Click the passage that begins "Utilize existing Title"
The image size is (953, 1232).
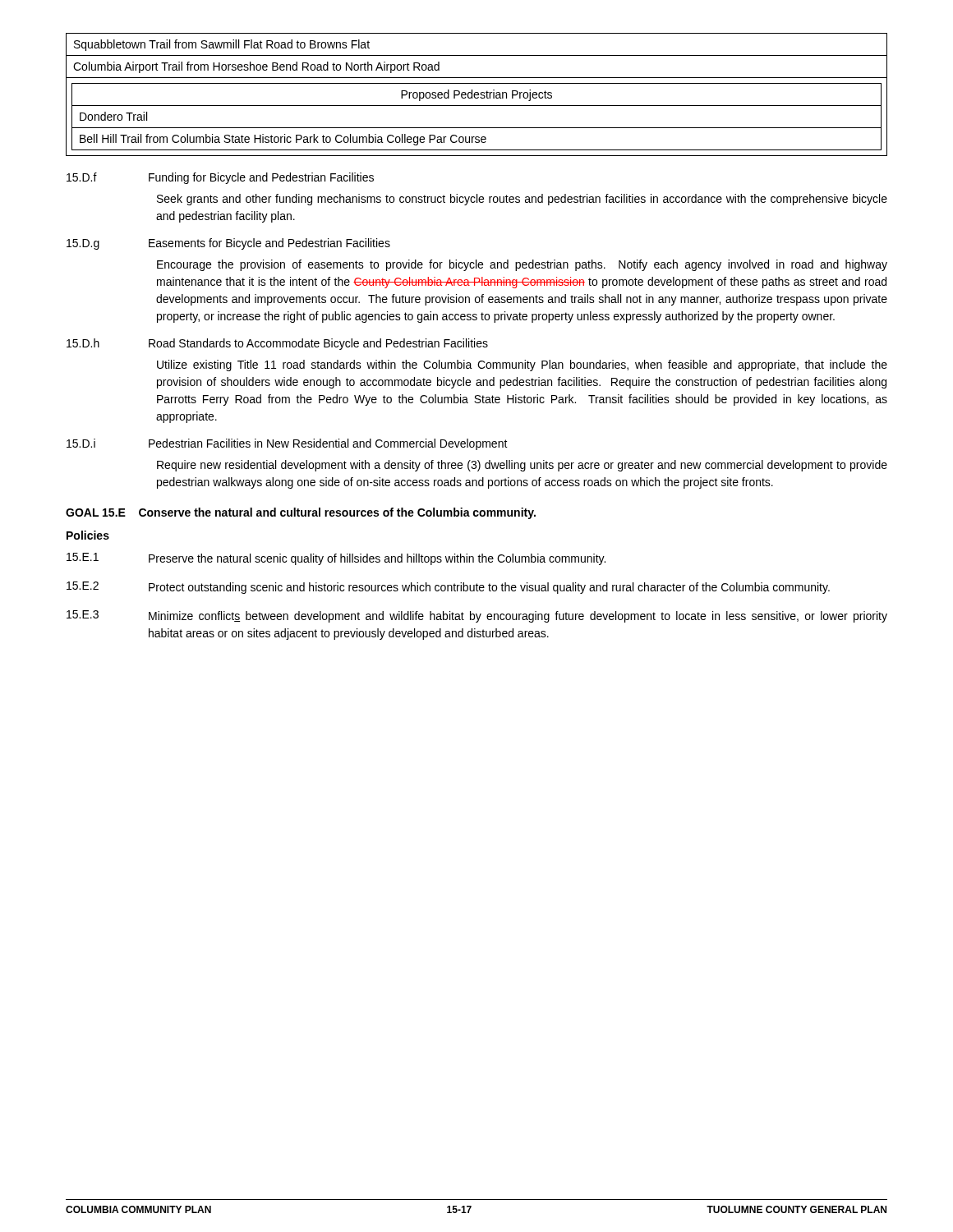tap(522, 391)
